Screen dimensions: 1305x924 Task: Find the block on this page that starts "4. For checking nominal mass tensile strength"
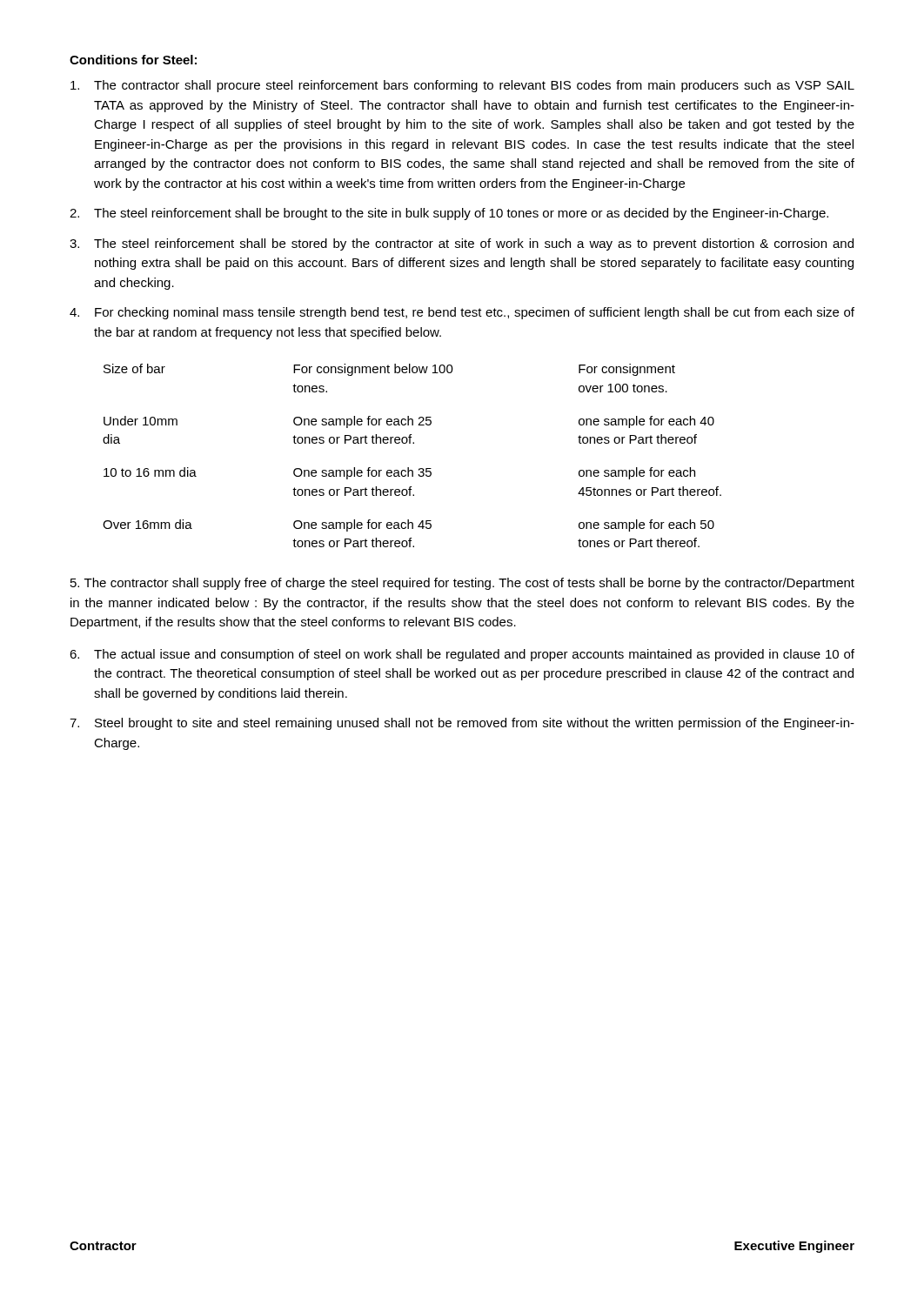(x=462, y=322)
